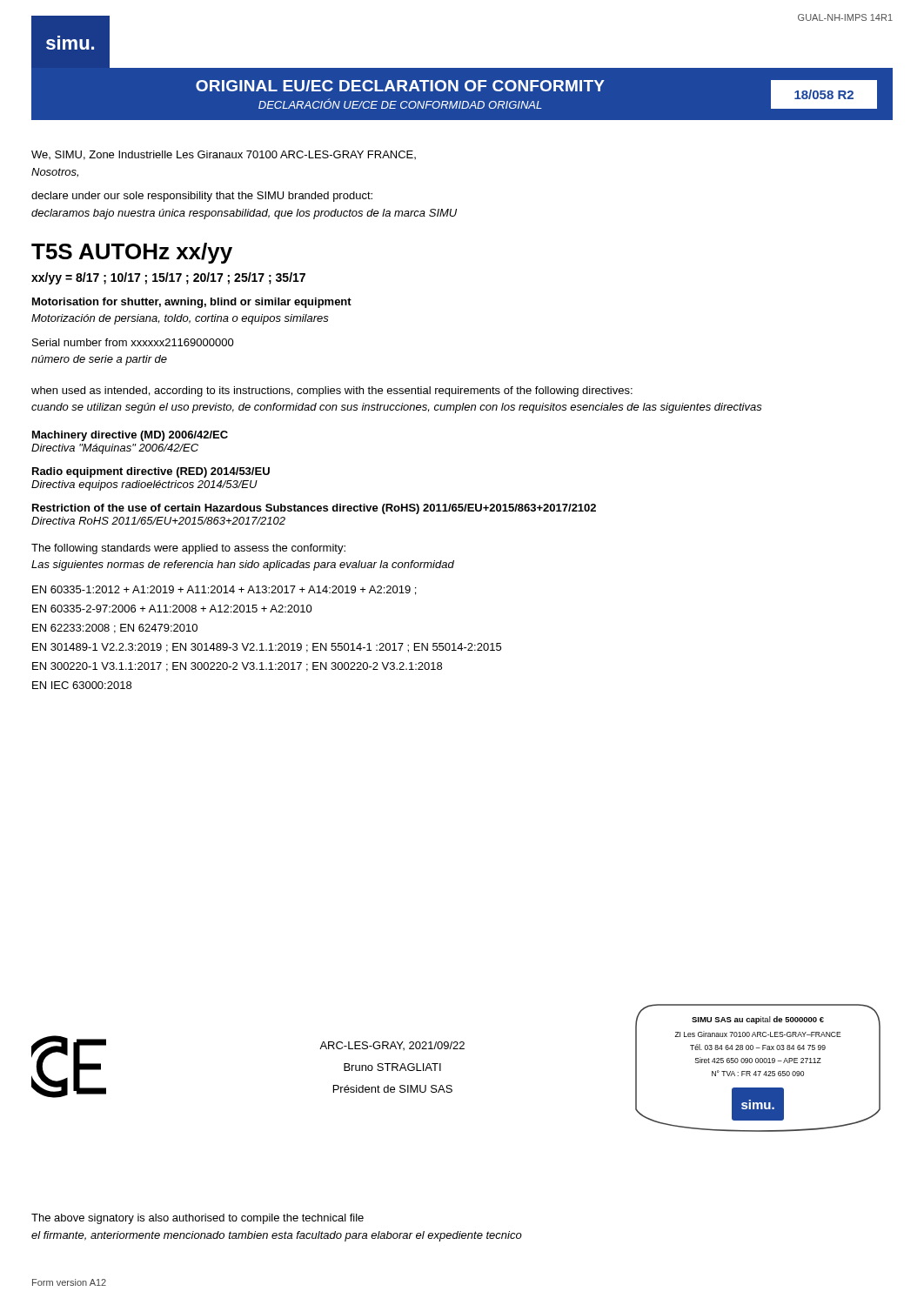The image size is (924, 1305).
Task: Locate the section header that opens with "Motorisation for shutter, awning, blind or"
Action: point(191,301)
